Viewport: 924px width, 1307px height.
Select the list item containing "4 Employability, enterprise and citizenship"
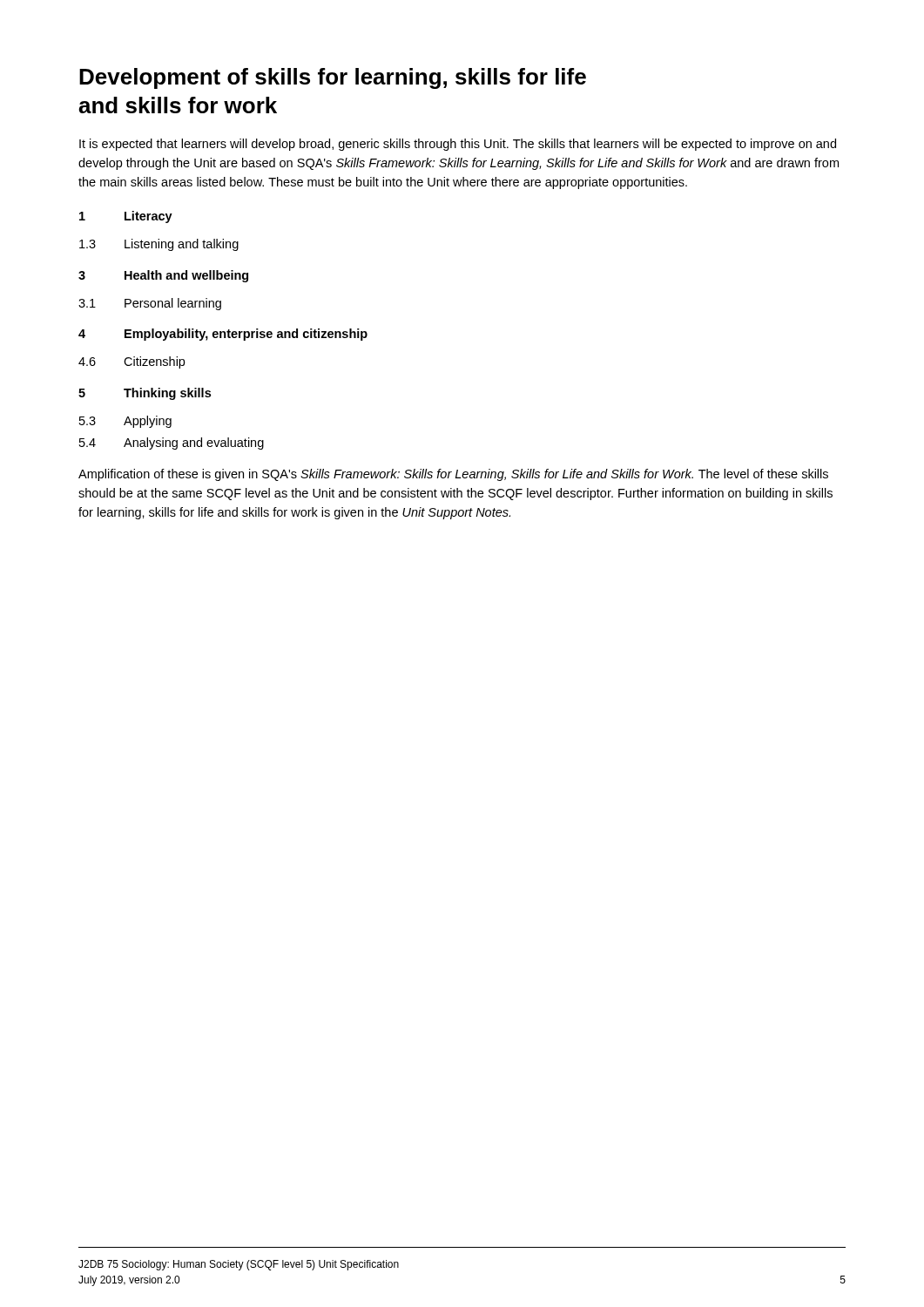[223, 335]
